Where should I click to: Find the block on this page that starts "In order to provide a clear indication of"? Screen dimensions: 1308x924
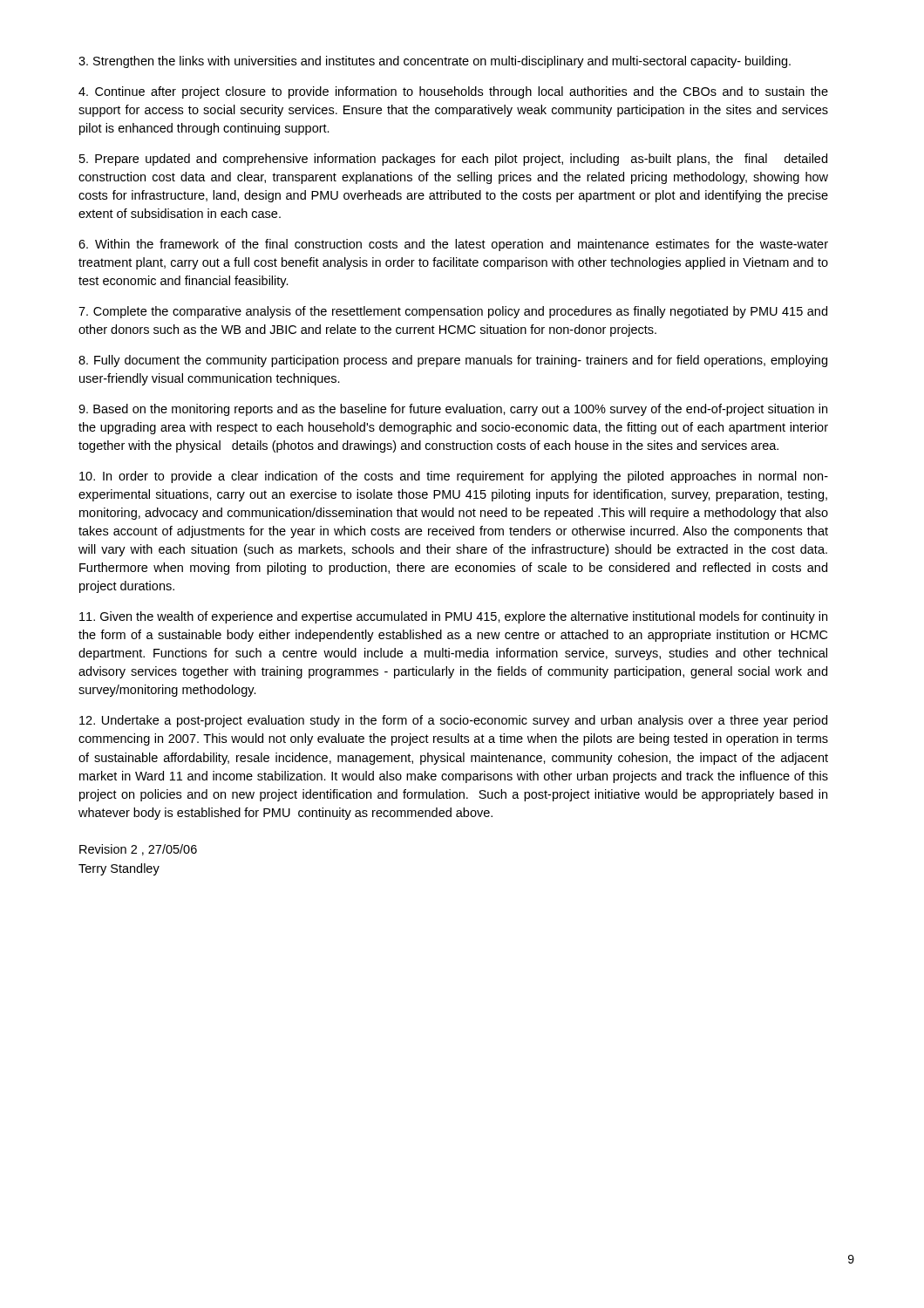click(453, 531)
